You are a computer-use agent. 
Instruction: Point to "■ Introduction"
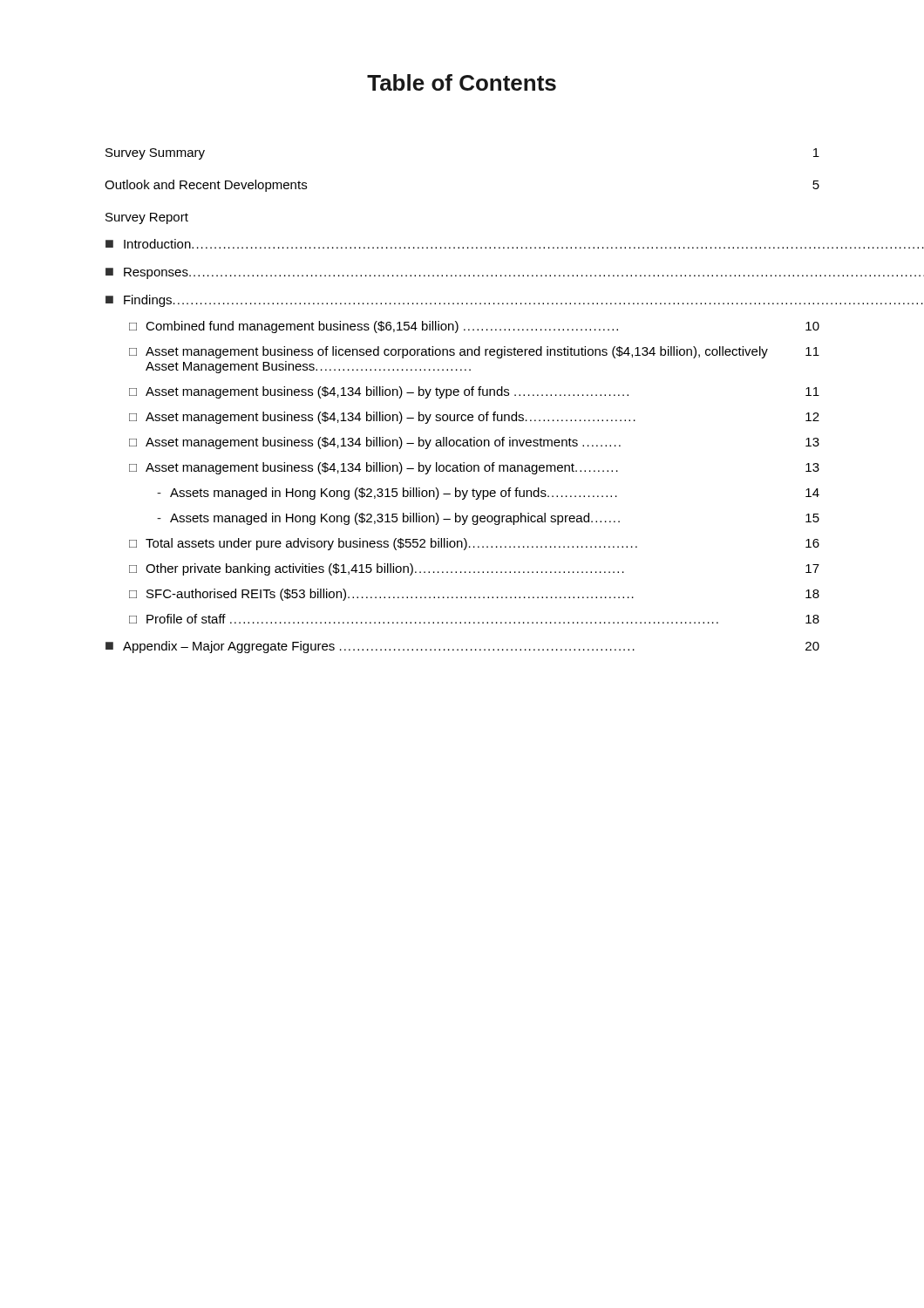pos(462,243)
